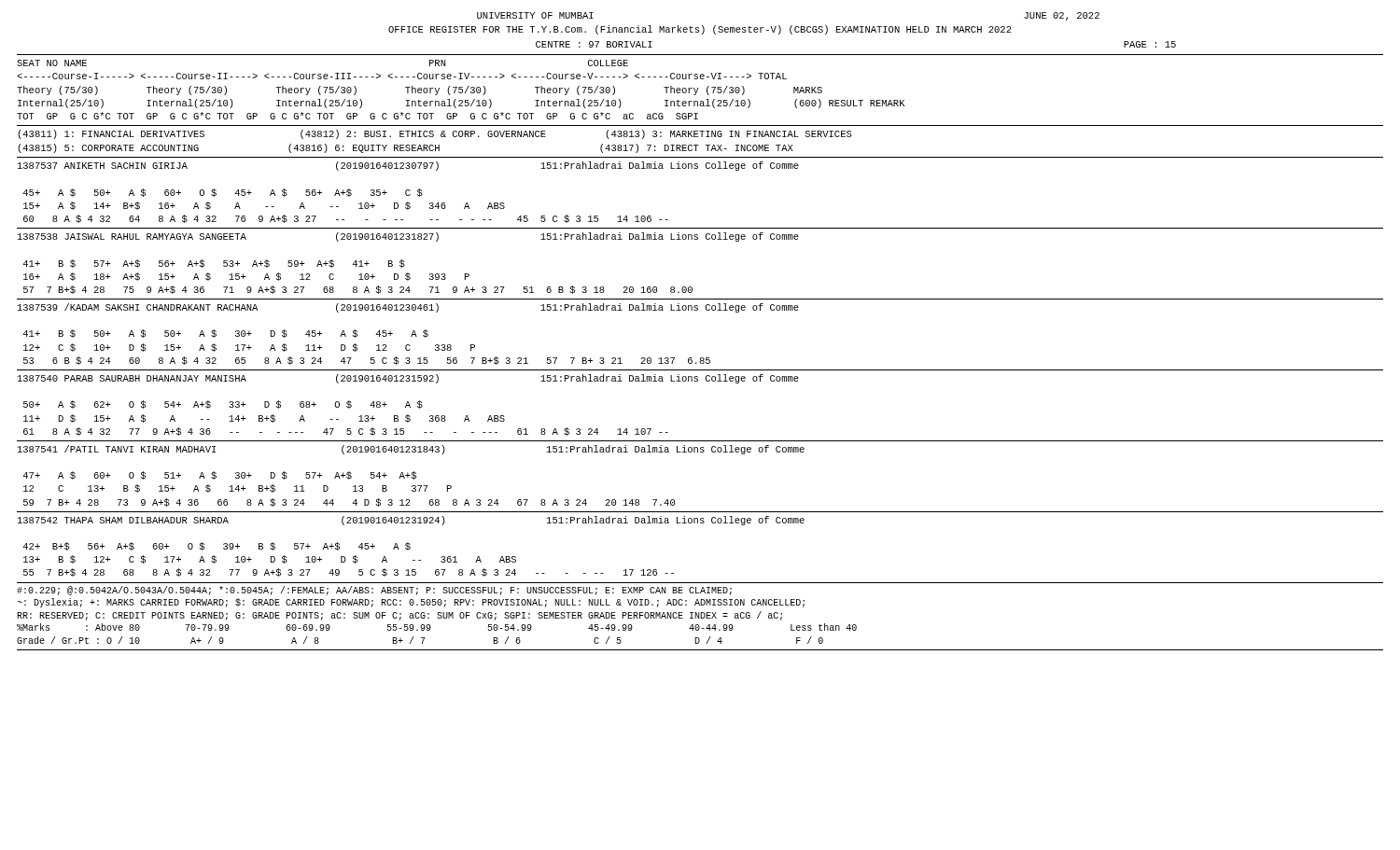Click on the text block that says "1387537 ANIKETH SACHIN GIRIJA (2019016401230797) 151:Prahladrai Dalmia"

click(408, 193)
